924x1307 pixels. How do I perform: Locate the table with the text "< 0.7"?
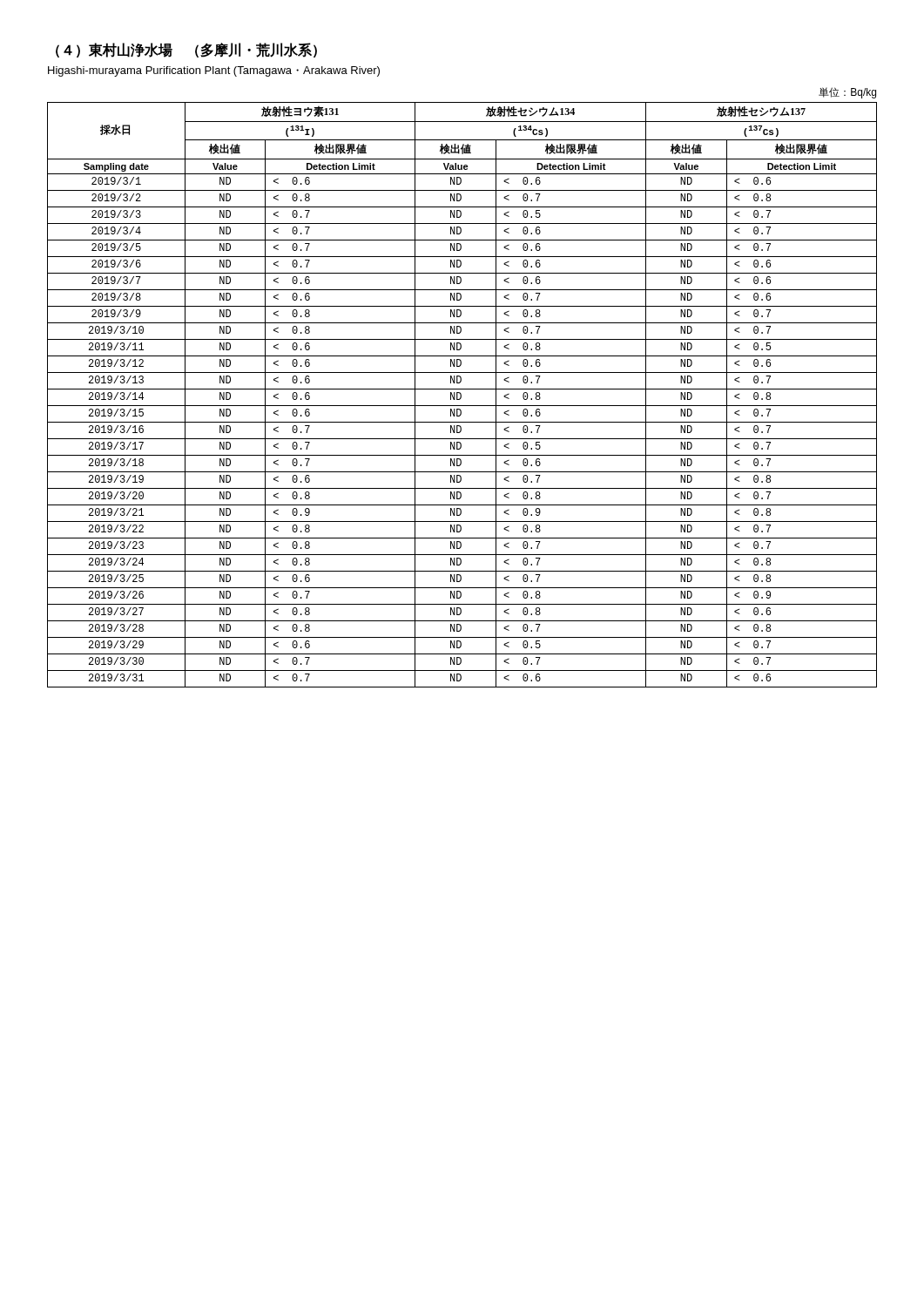[x=462, y=386]
